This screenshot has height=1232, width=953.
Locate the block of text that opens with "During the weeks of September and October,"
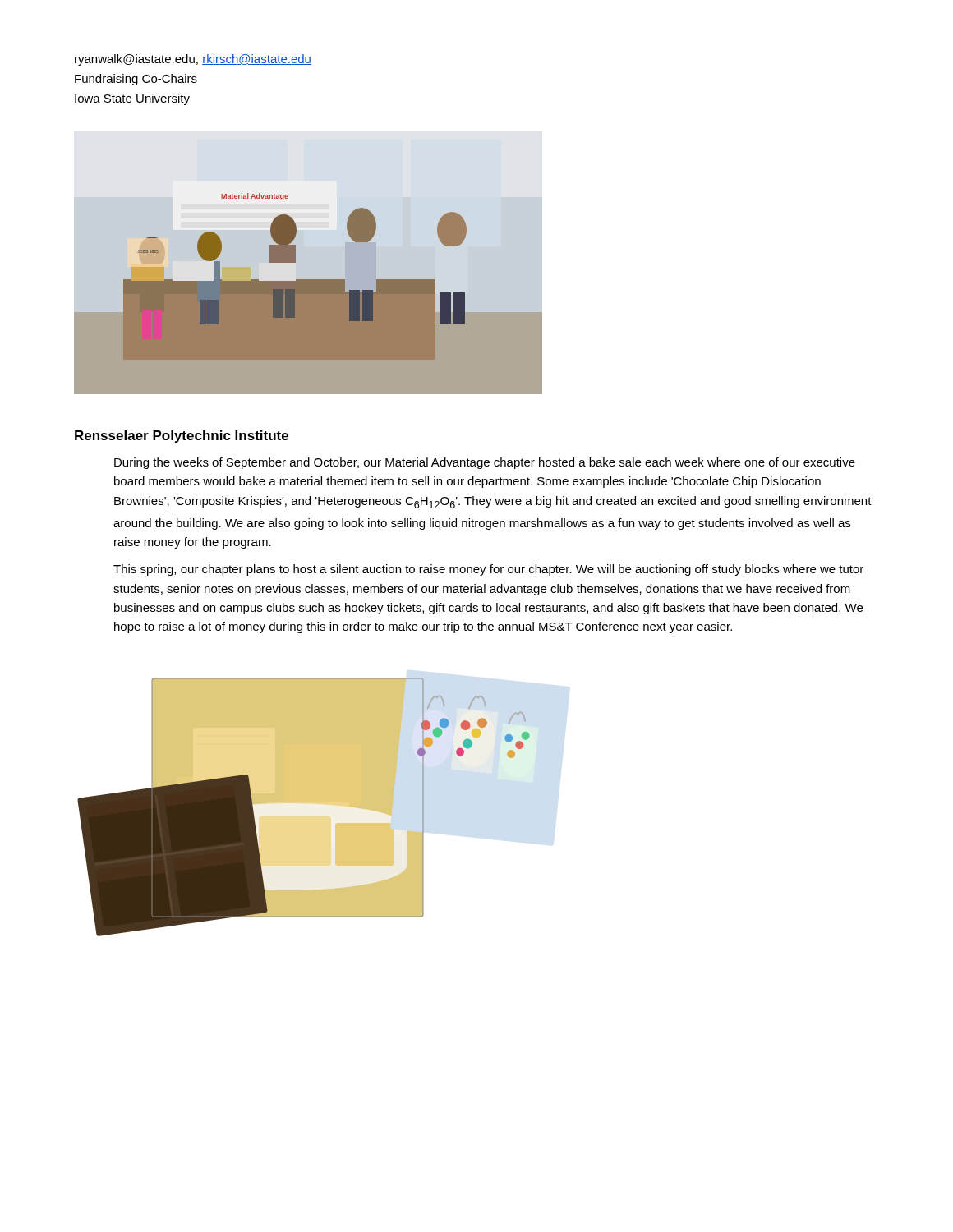coord(485,463)
